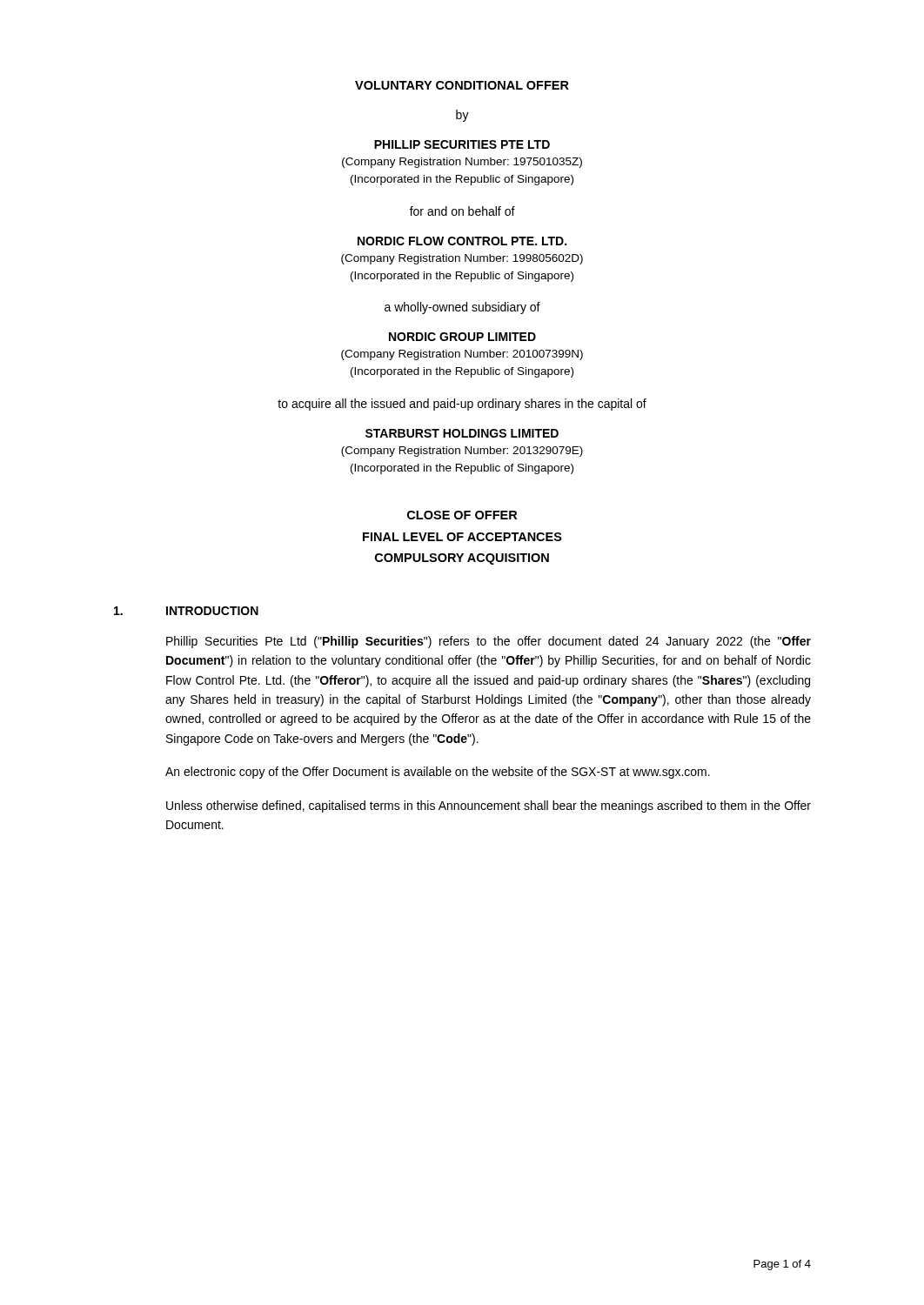
Task: Point to the region starting "Phillip Securities Pte Ltd ("Phillip Securities") refers"
Action: pyautogui.click(x=488, y=690)
